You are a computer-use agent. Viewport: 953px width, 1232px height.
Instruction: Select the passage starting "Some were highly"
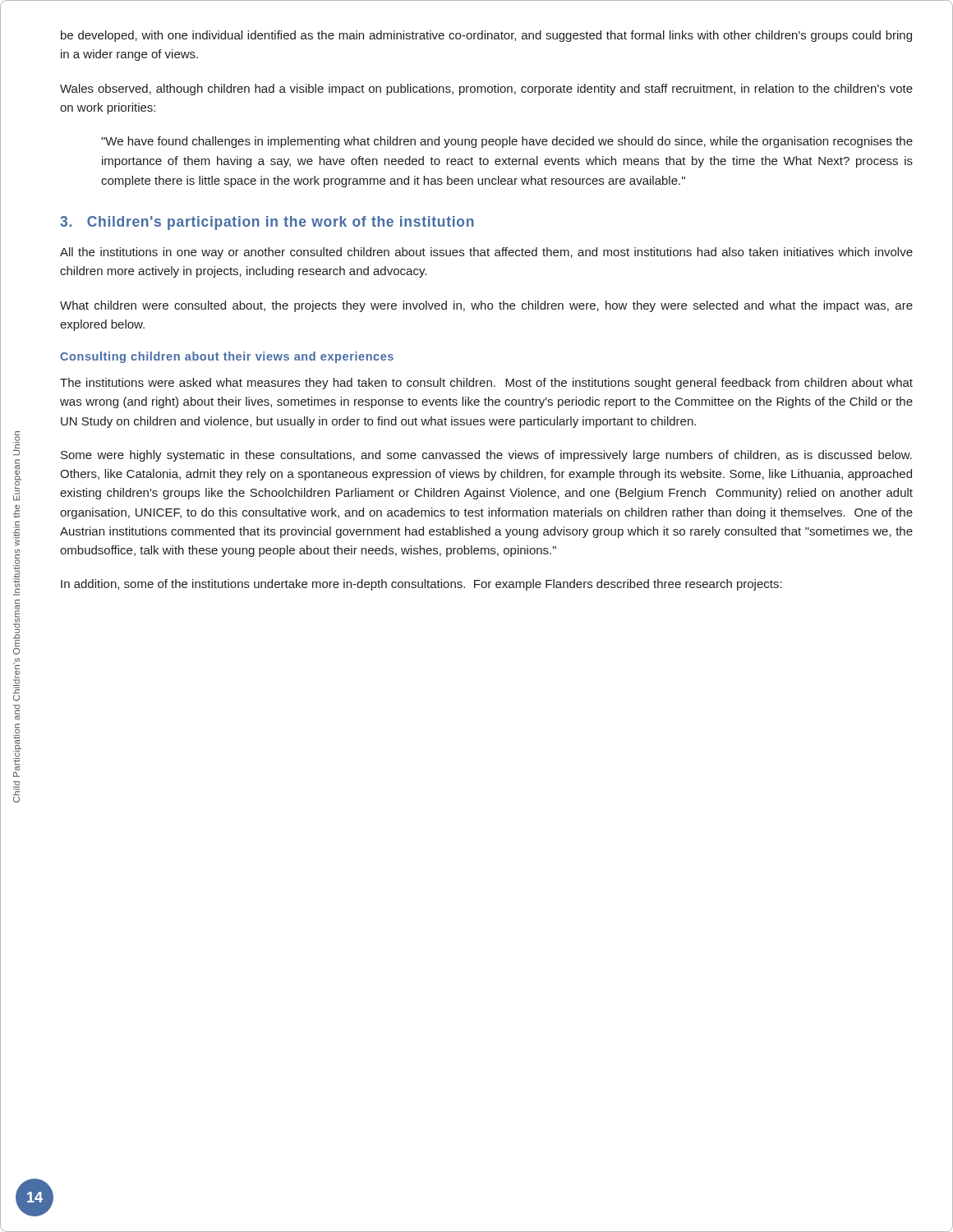(x=486, y=502)
